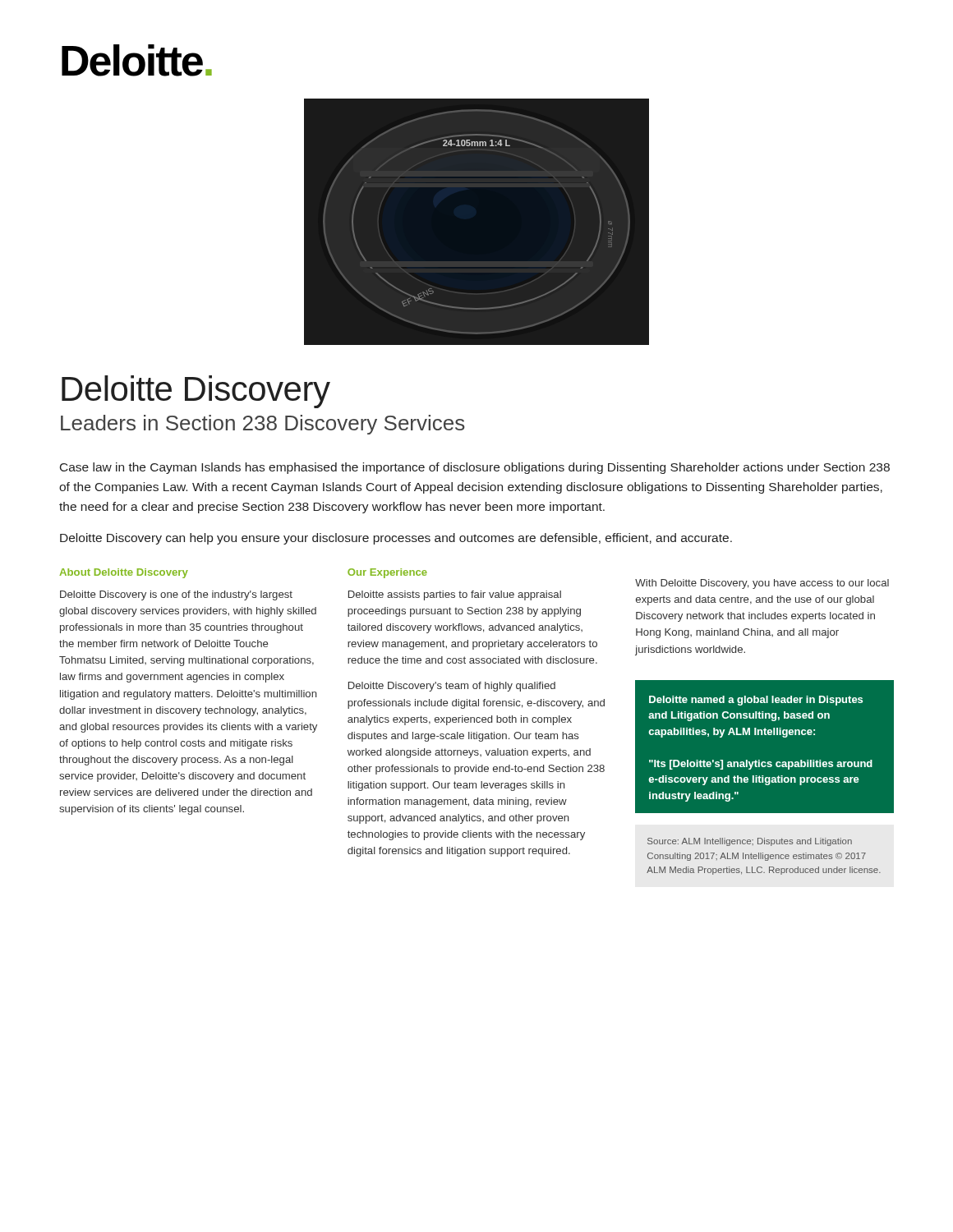
Task: Select the passage starting "Leaders in Section 238"
Action: (x=262, y=423)
